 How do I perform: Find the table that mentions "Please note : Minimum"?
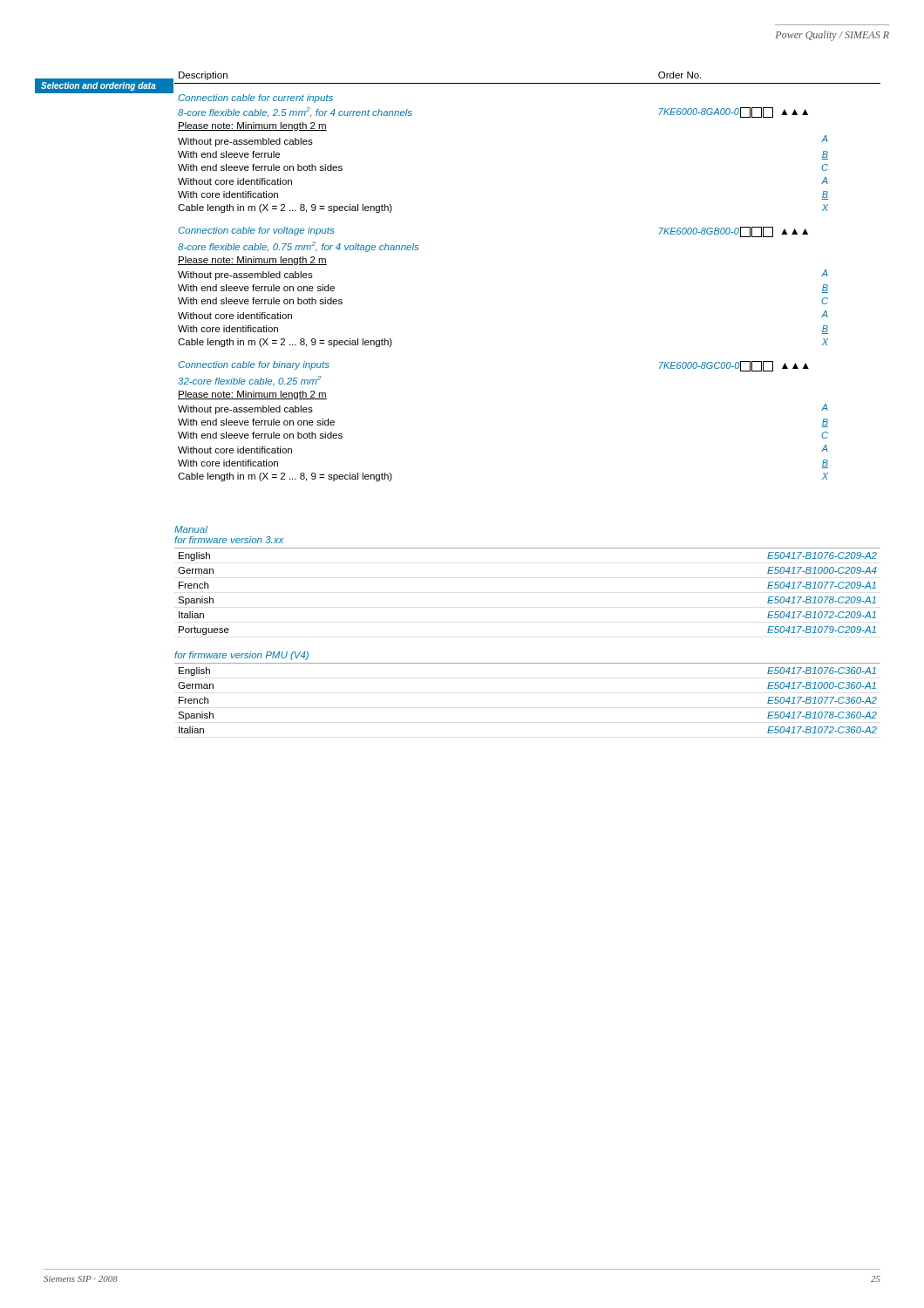(527, 275)
